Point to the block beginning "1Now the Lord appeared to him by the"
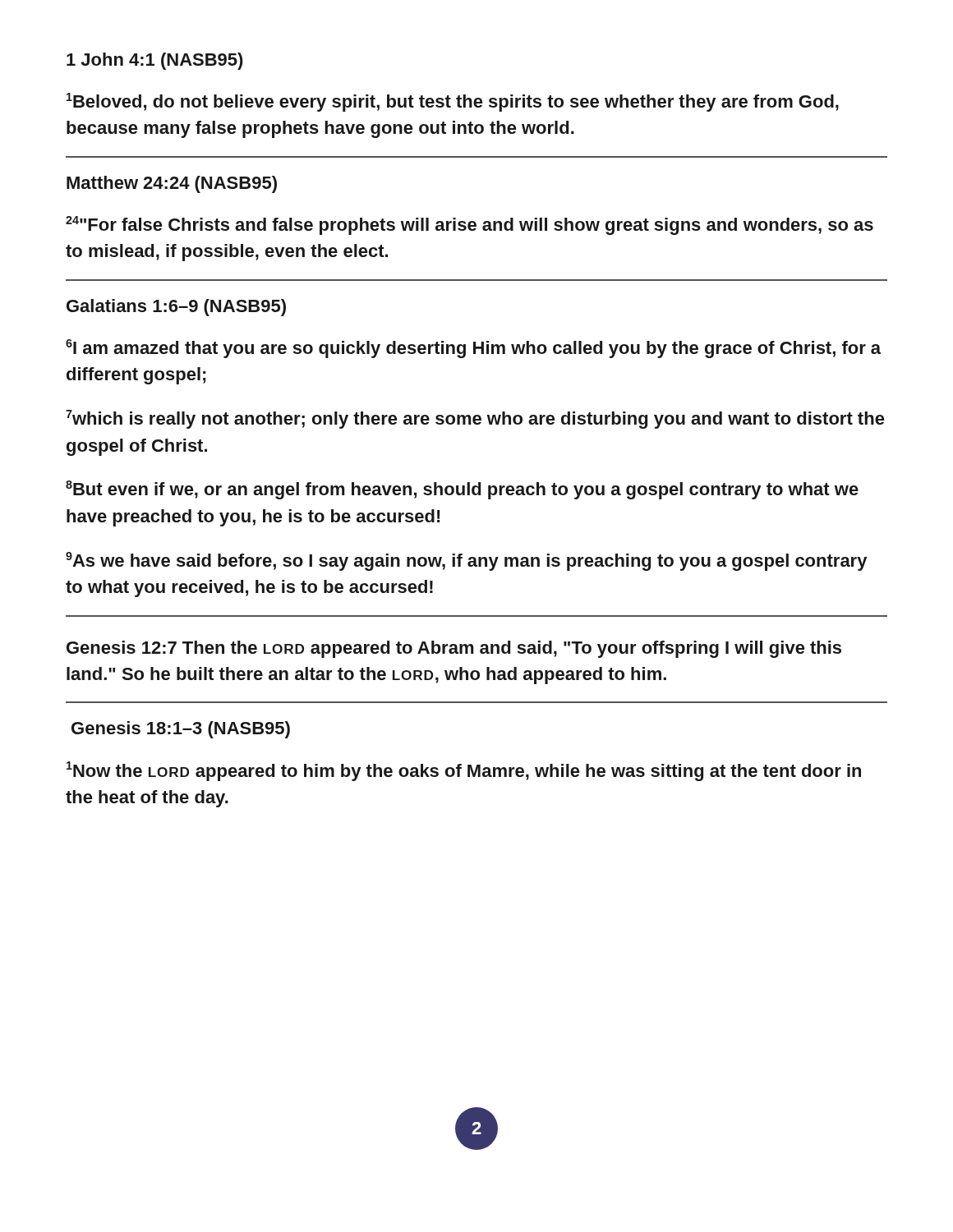Image resolution: width=953 pixels, height=1232 pixels. pos(476,784)
